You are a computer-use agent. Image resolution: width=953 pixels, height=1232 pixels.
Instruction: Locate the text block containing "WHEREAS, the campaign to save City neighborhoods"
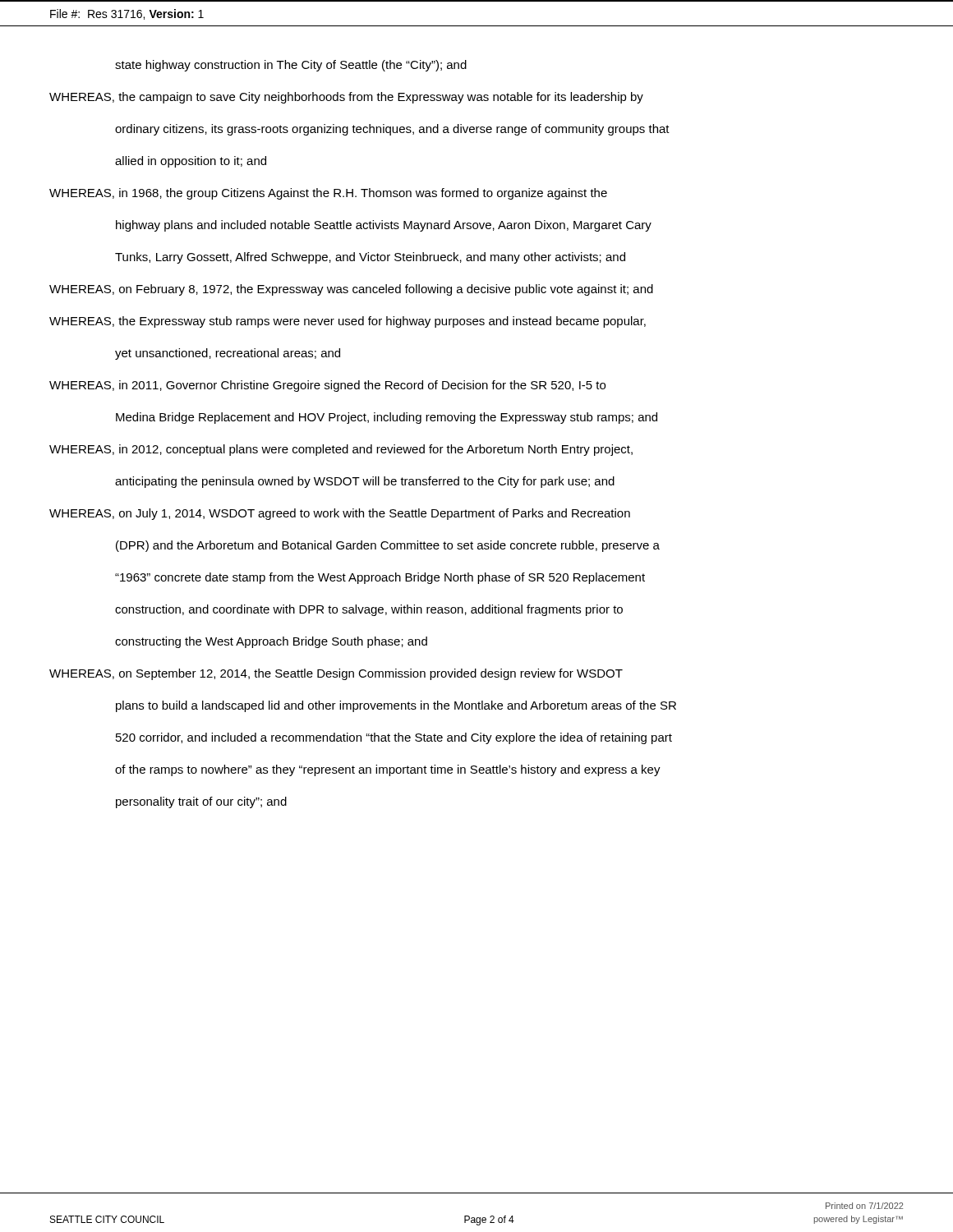[476, 129]
